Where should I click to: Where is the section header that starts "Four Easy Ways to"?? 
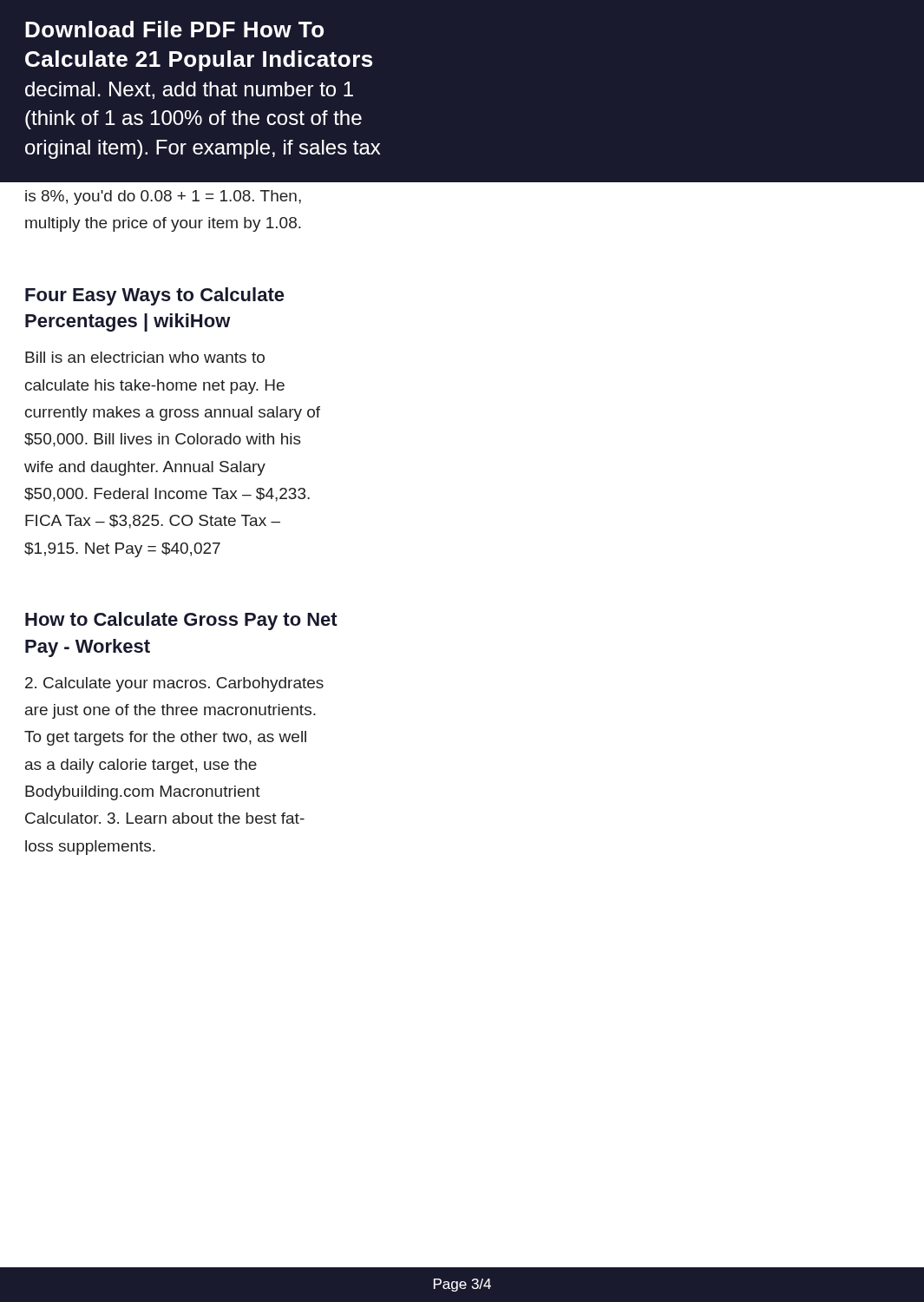coord(154,308)
